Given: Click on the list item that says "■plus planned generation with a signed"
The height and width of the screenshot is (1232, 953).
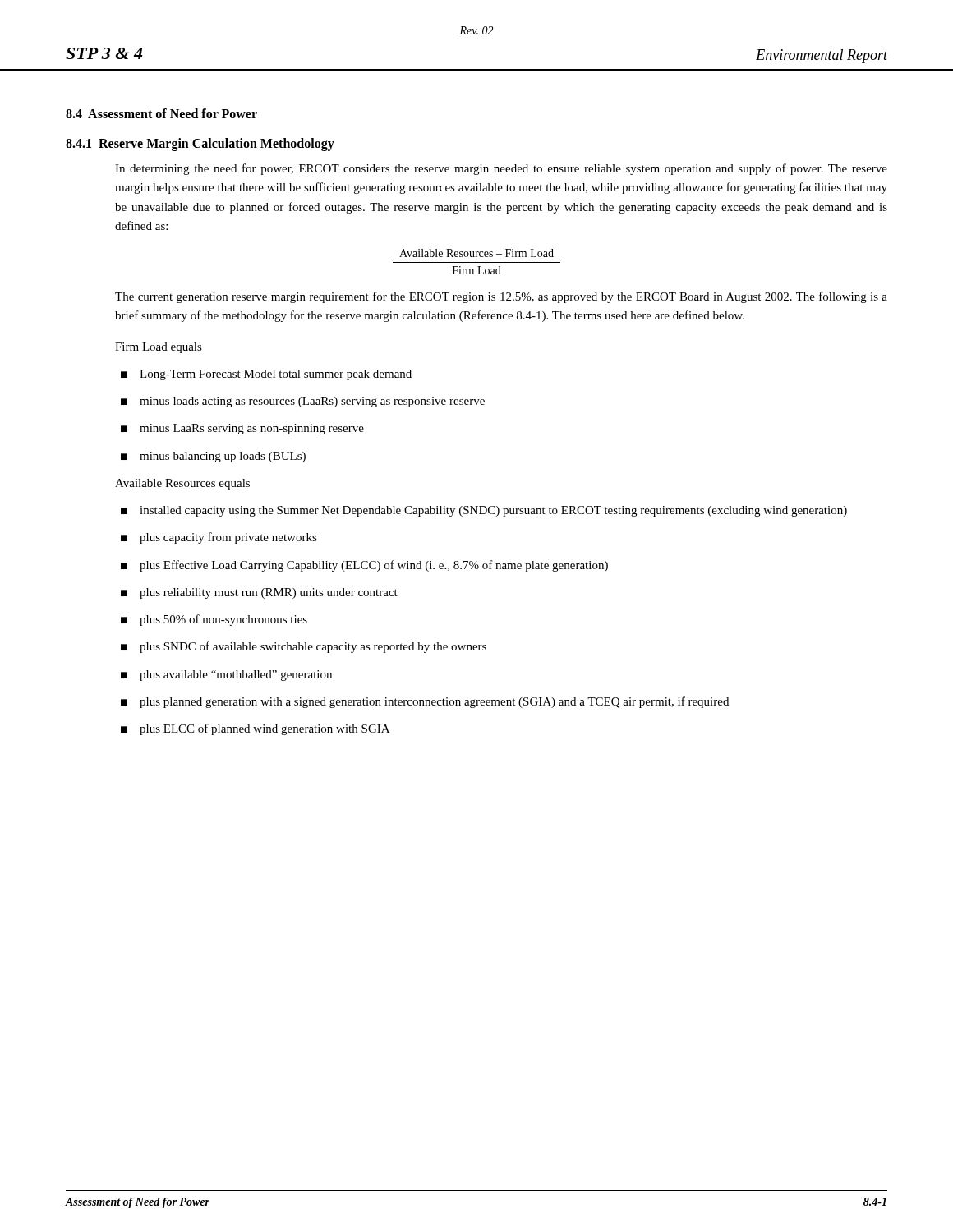Looking at the screenshot, I should 425,702.
